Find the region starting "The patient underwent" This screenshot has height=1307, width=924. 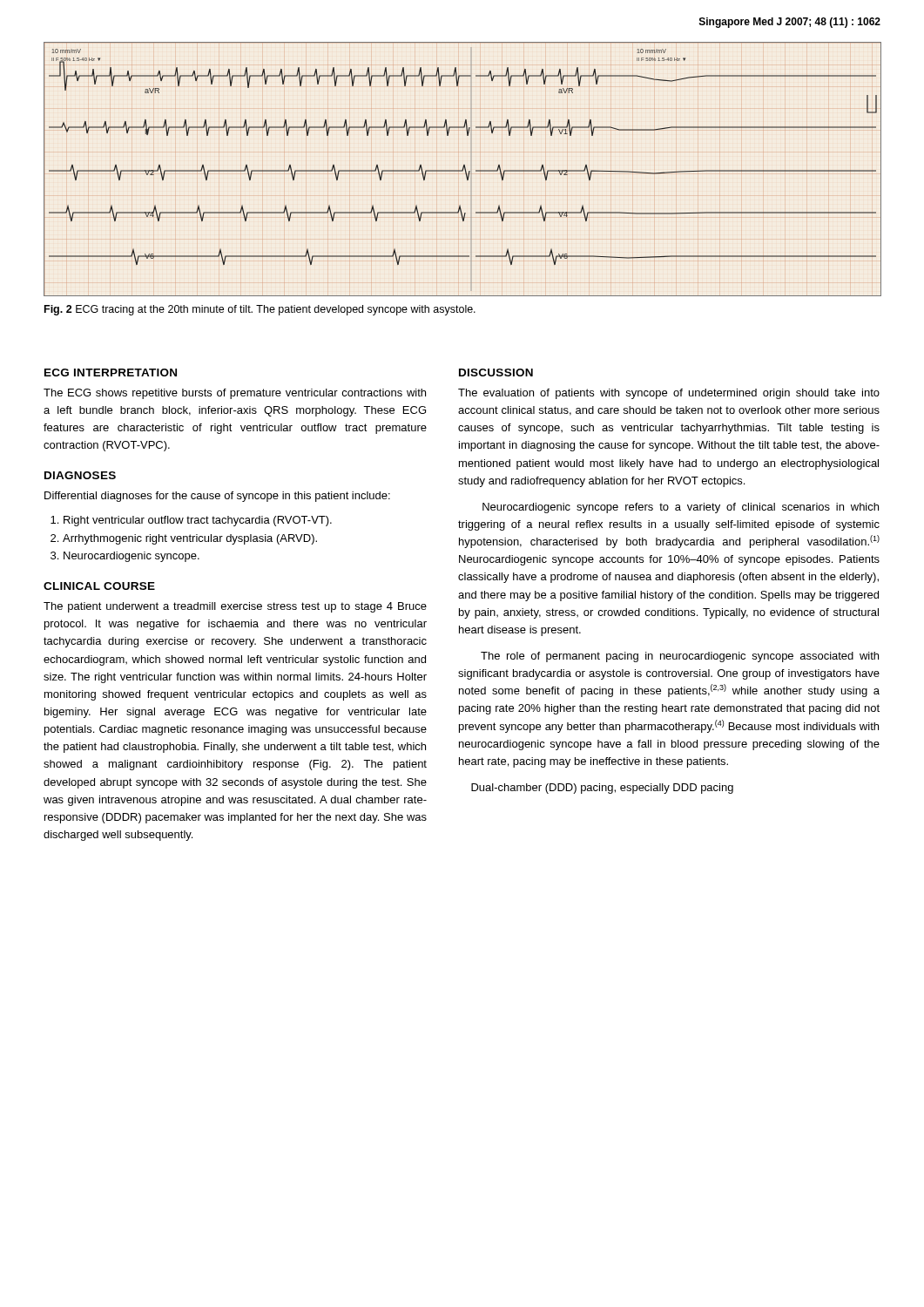pos(235,720)
